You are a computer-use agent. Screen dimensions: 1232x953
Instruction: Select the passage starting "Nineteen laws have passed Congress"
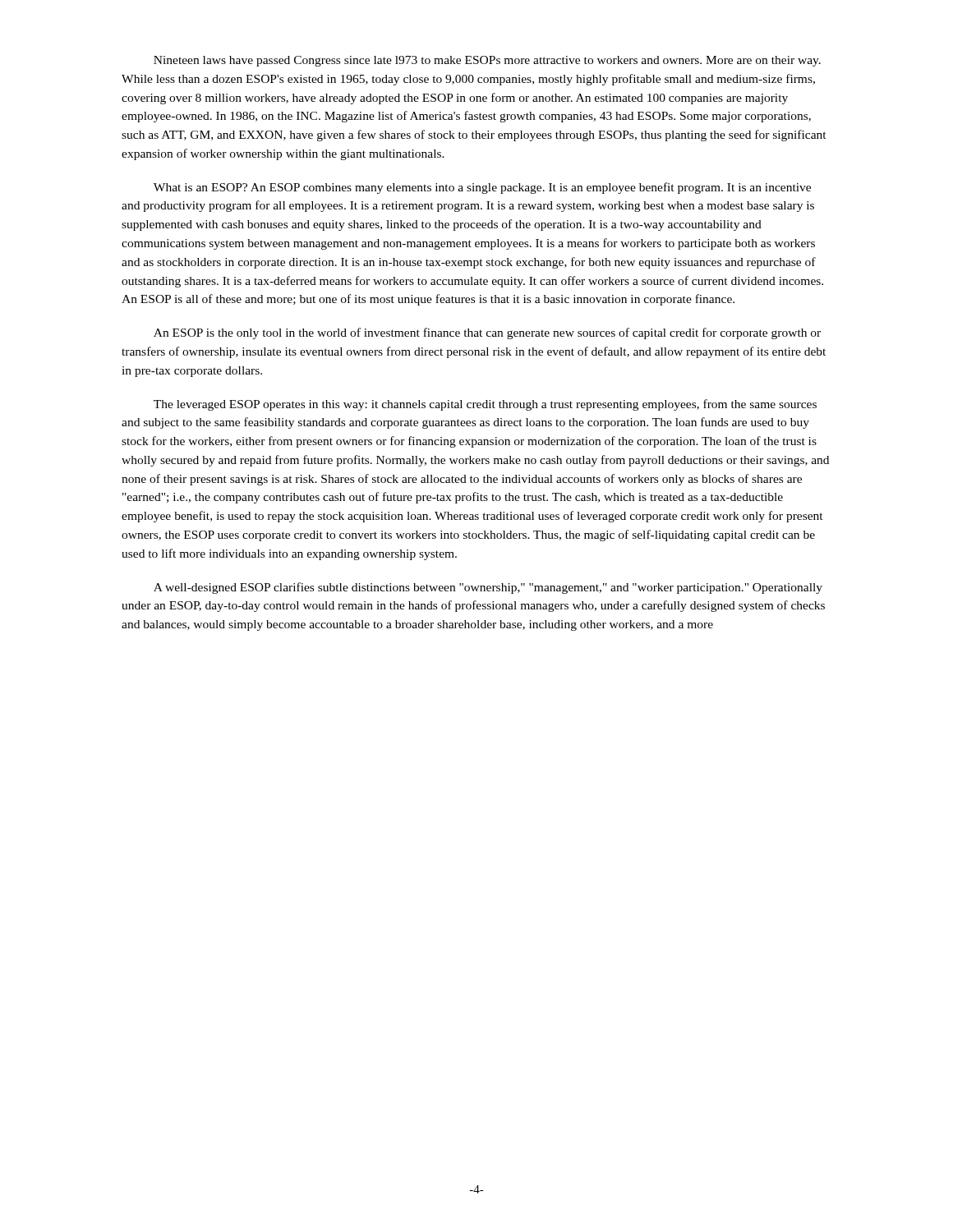point(476,107)
